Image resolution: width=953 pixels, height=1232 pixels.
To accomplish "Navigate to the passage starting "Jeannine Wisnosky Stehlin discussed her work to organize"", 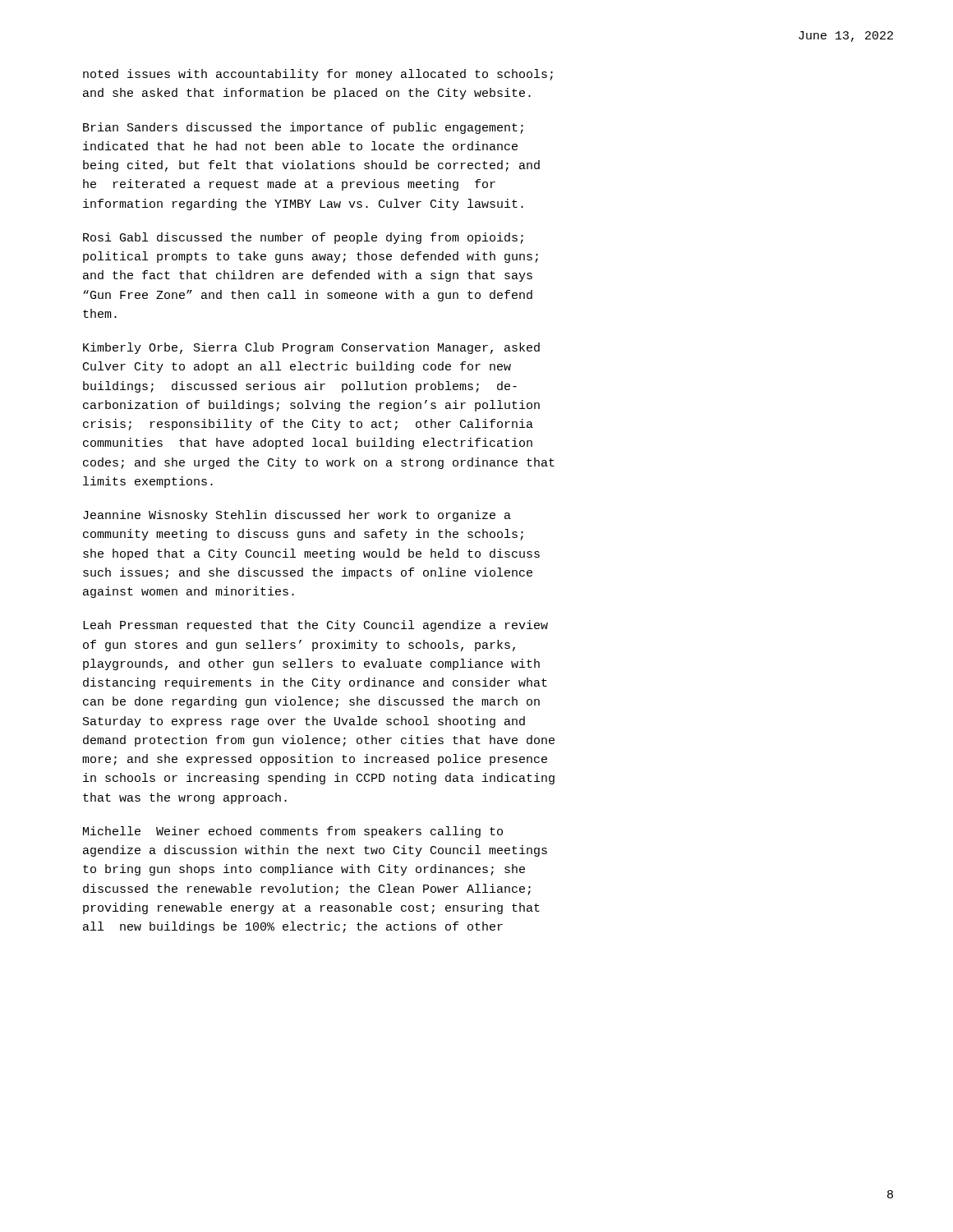I will (311, 554).
